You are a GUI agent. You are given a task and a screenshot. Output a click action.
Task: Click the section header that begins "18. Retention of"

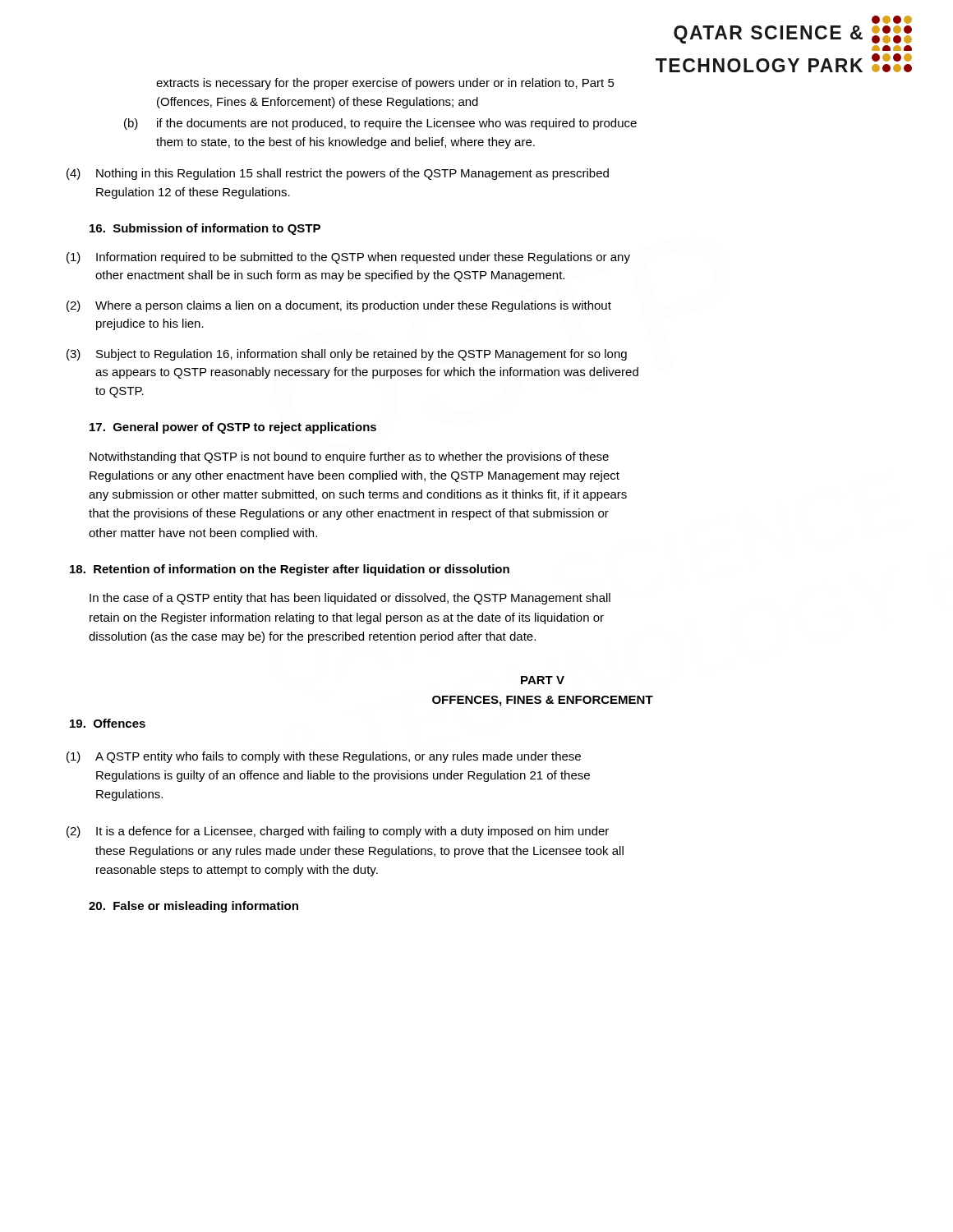click(289, 569)
